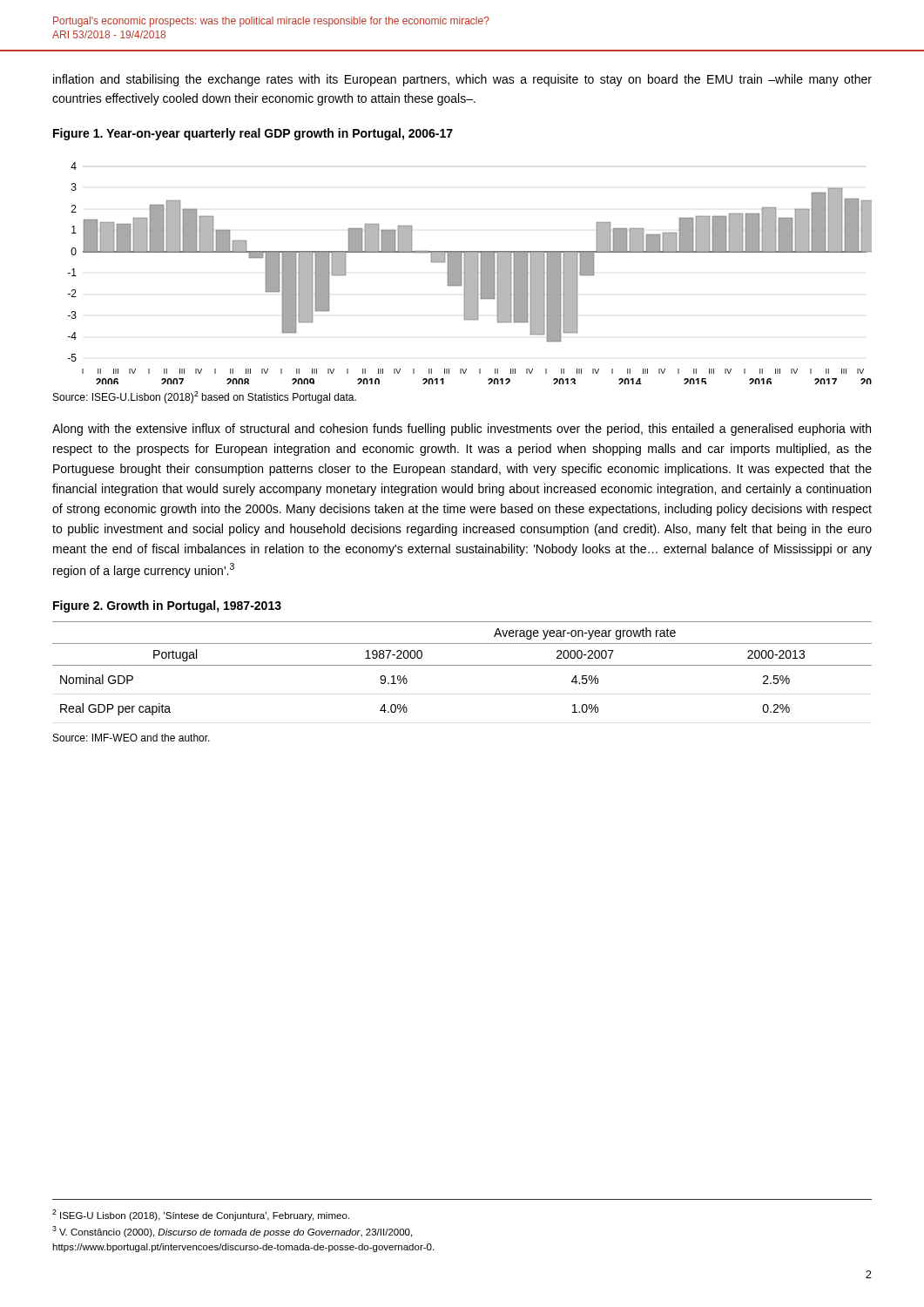This screenshot has width=924, height=1307.
Task: Locate the region starting "Figure 1. Year-on-year quarterly real"
Action: pos(253,133)
